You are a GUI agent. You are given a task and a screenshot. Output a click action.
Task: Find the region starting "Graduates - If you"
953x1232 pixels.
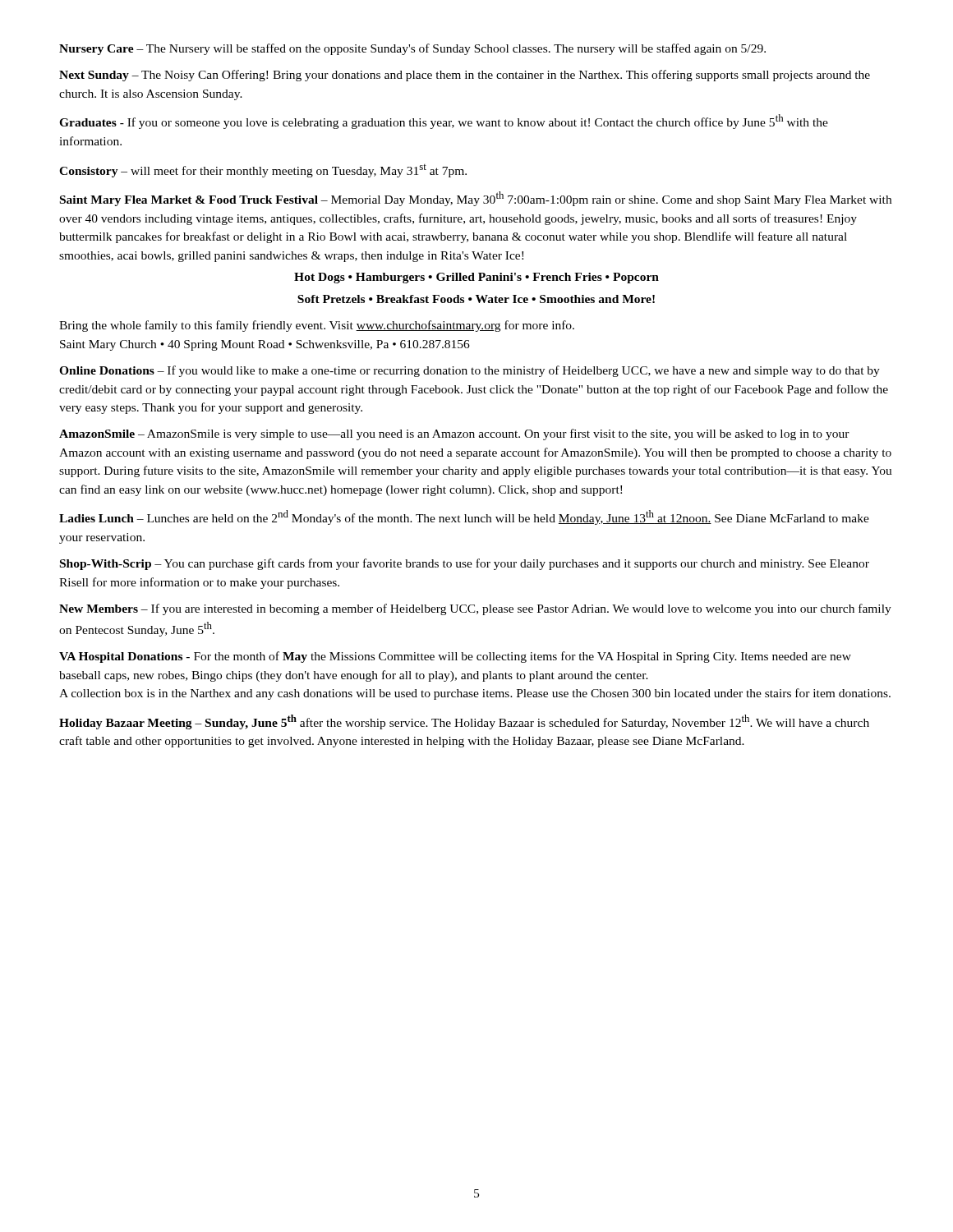pos(444,130)
